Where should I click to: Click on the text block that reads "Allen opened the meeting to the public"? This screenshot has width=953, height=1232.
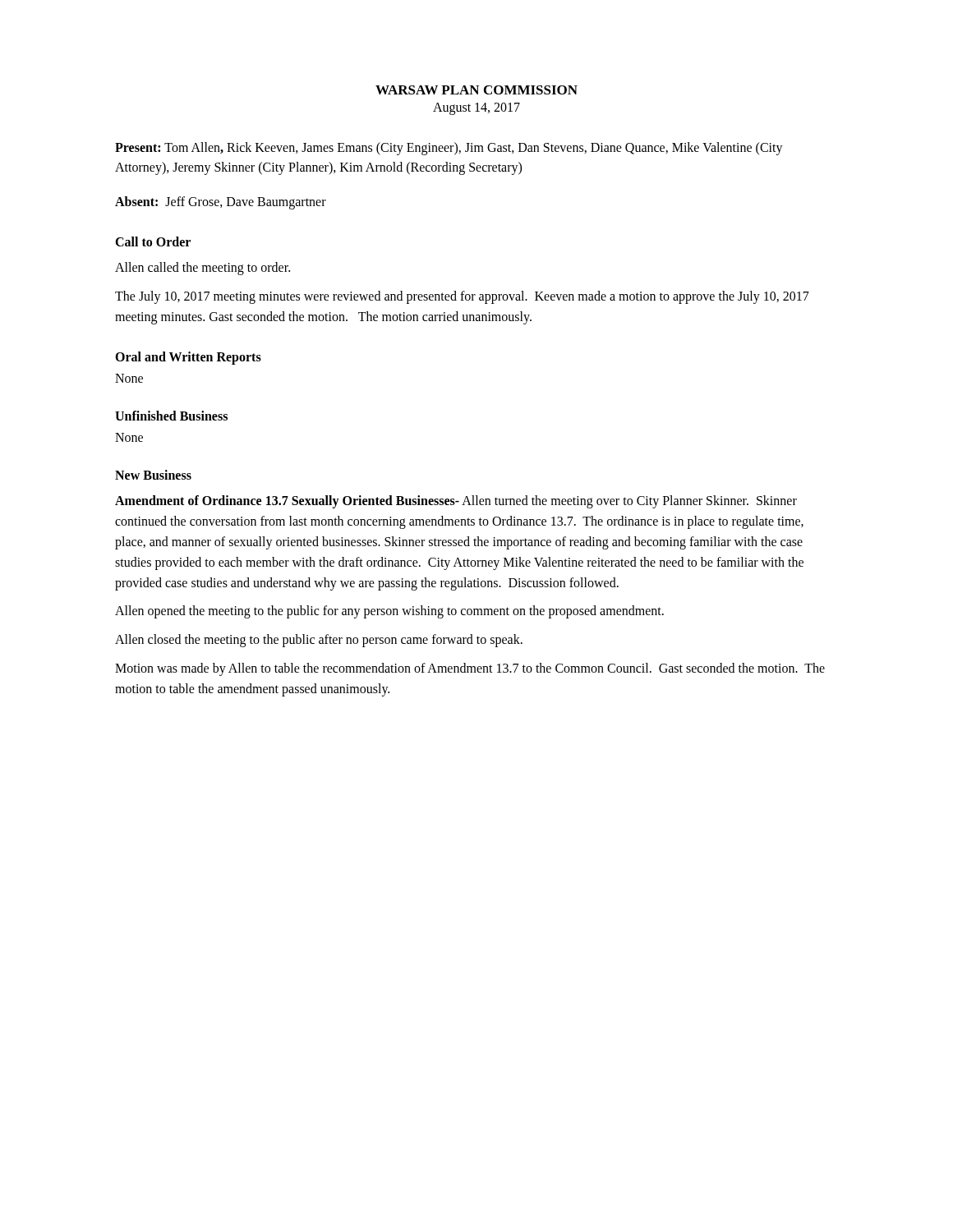(x=390, y=611)
